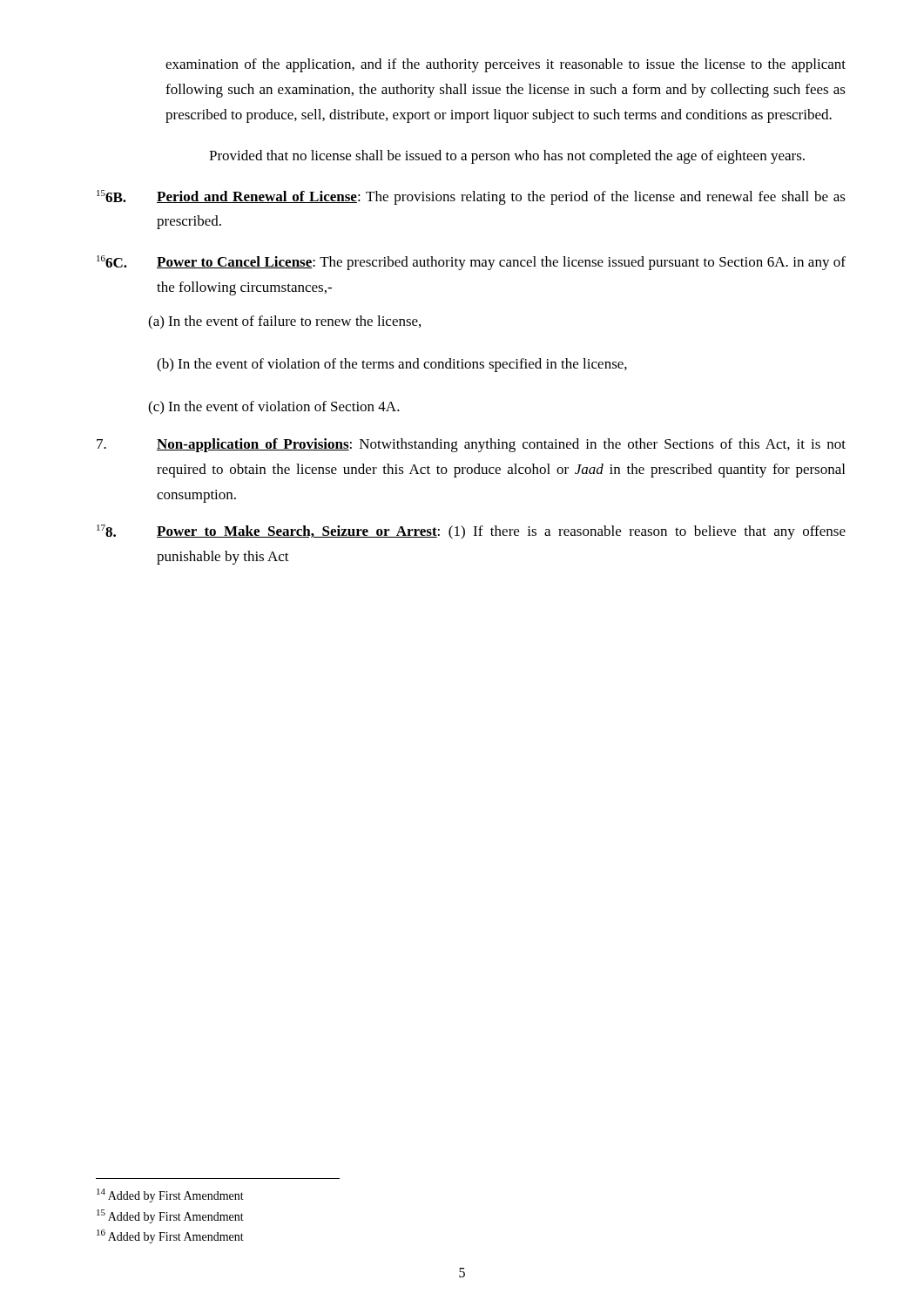924x1307 pixels.
Task: Navigate to the block starting "Provided that no license shall"
Action: point(527,156)
